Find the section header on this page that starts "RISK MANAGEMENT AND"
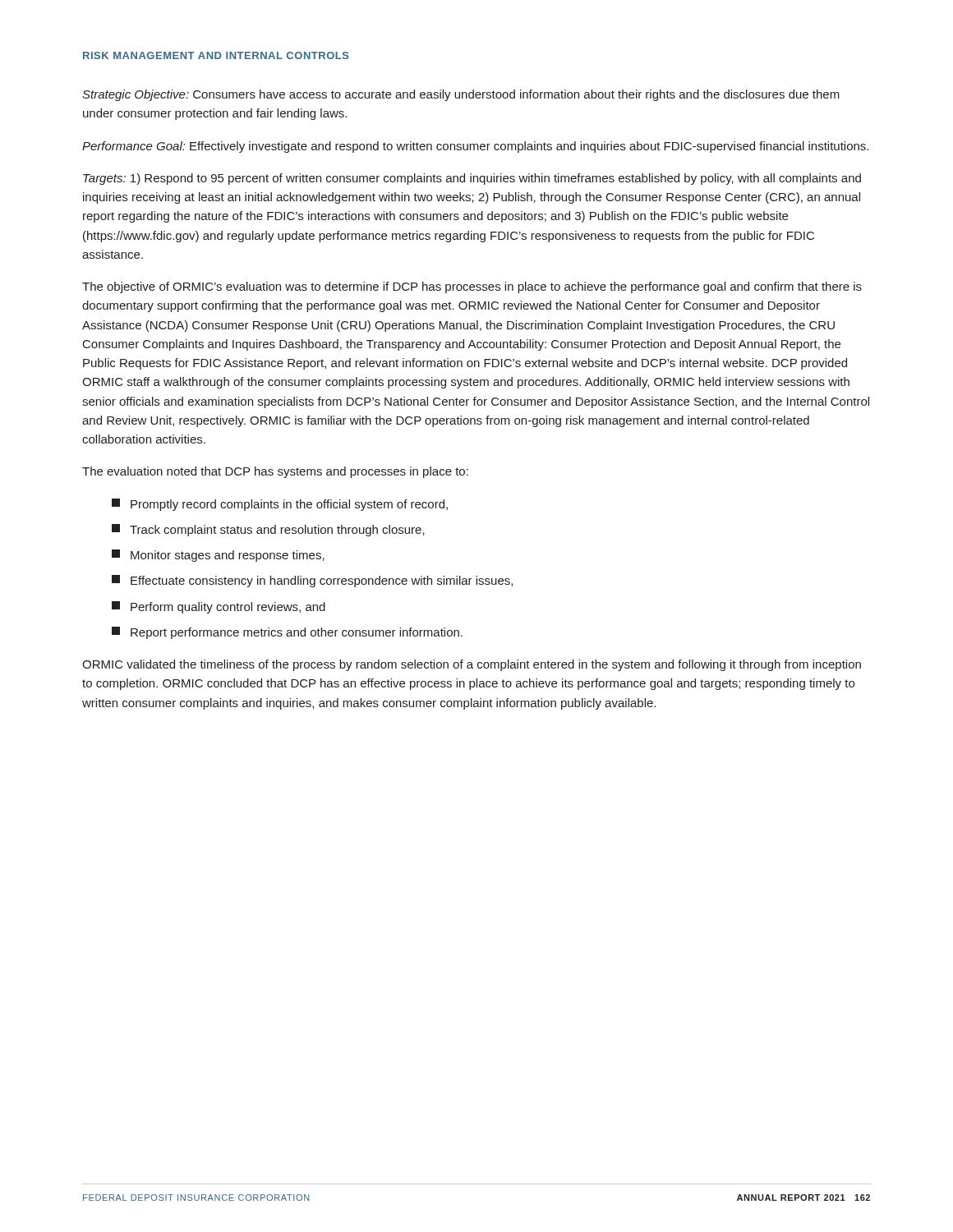953x1232 pixels. 216,55
